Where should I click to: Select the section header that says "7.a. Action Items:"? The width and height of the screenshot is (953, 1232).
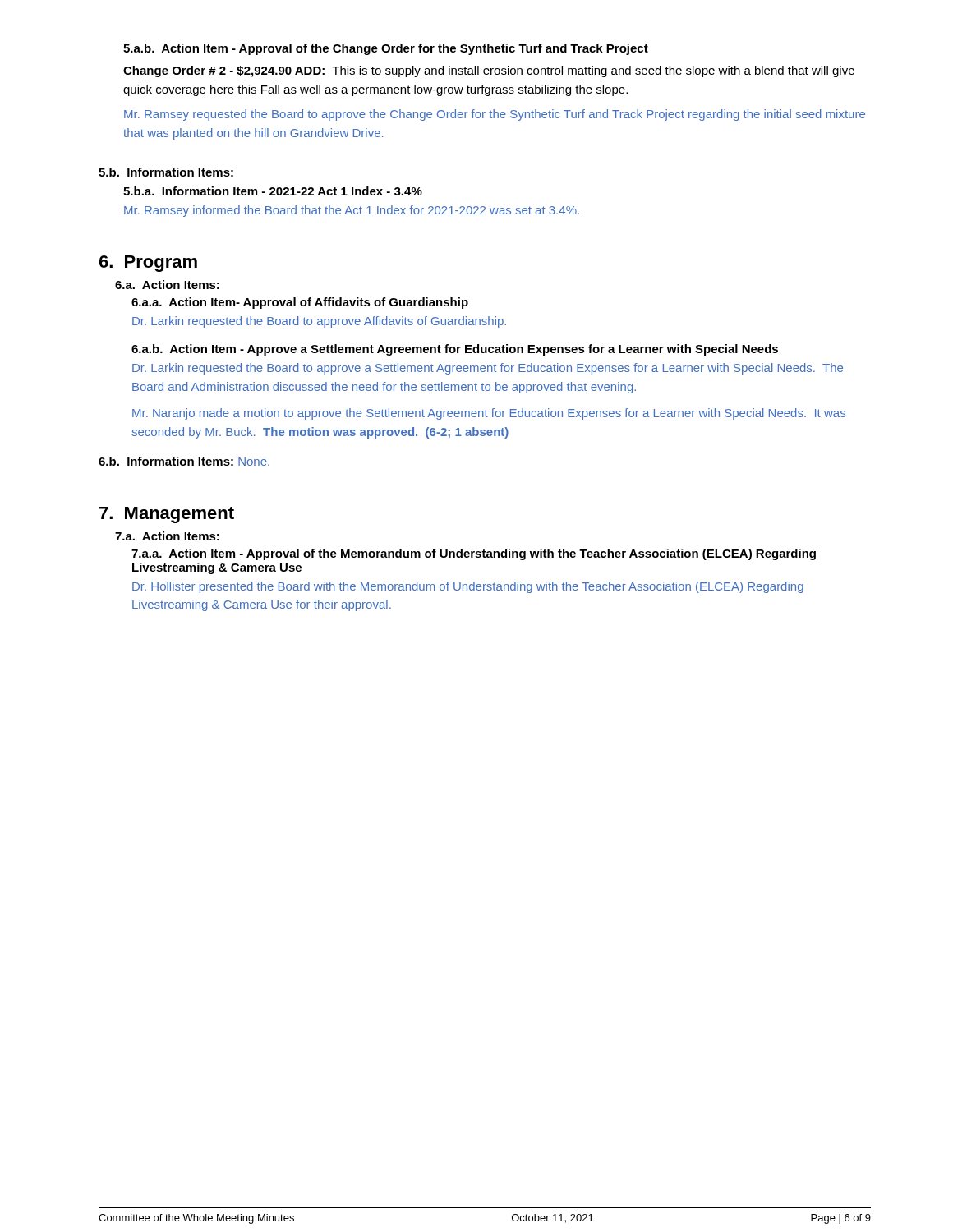click(168, 535)
